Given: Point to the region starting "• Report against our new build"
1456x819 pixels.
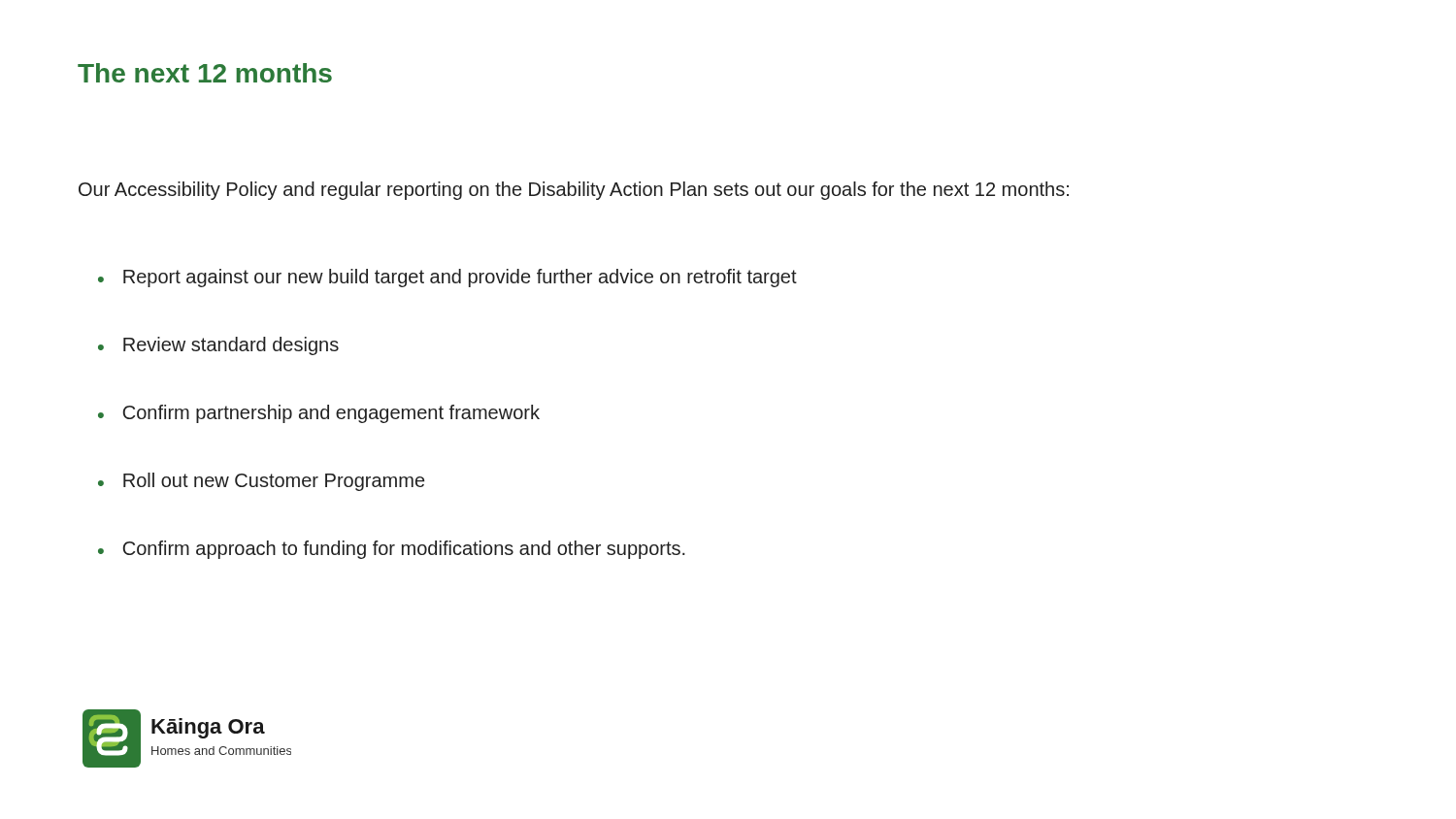Looking at the screenshot, I should 447,279.
